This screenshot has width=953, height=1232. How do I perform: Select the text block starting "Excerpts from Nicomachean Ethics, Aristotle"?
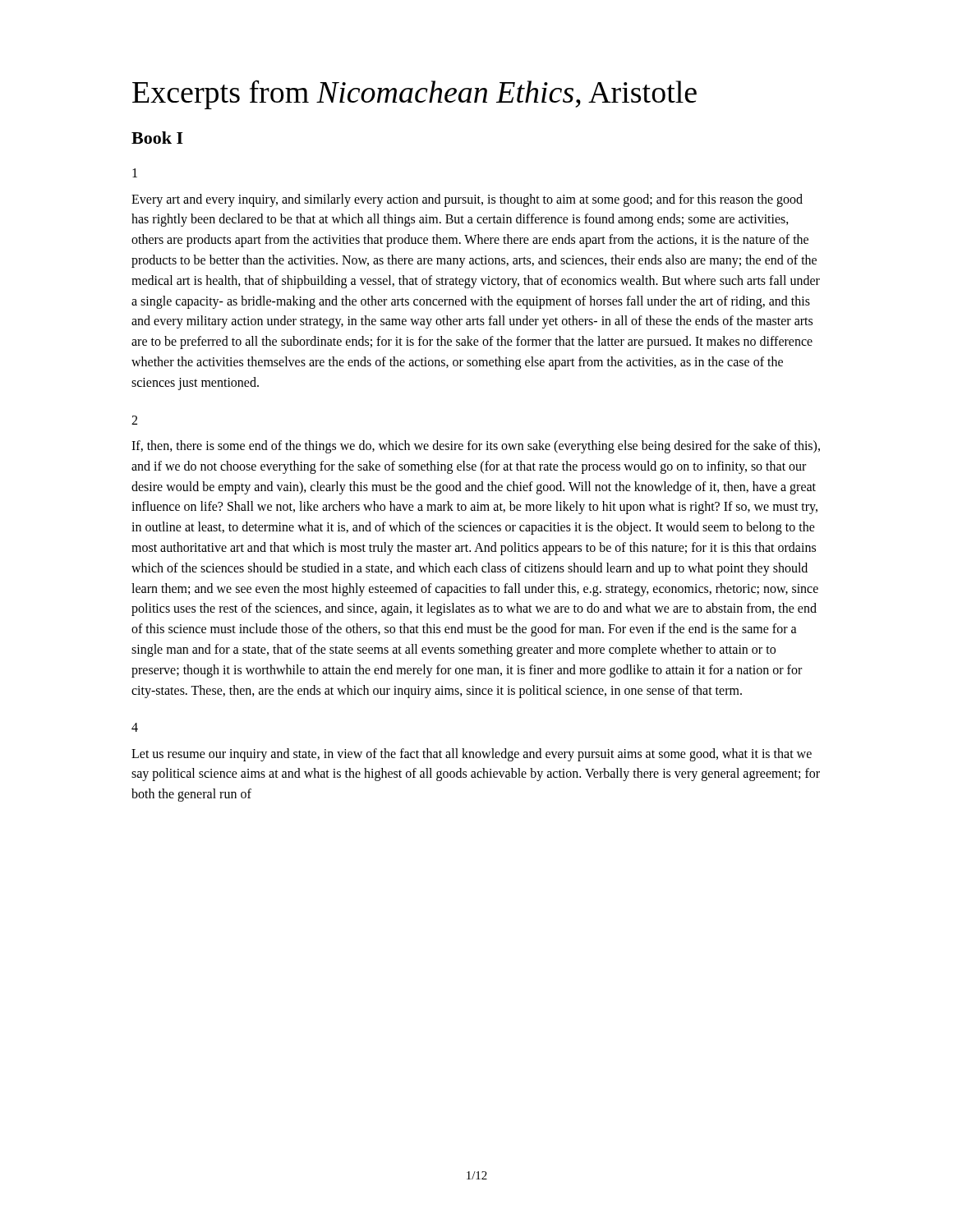[x=476, y=93]
